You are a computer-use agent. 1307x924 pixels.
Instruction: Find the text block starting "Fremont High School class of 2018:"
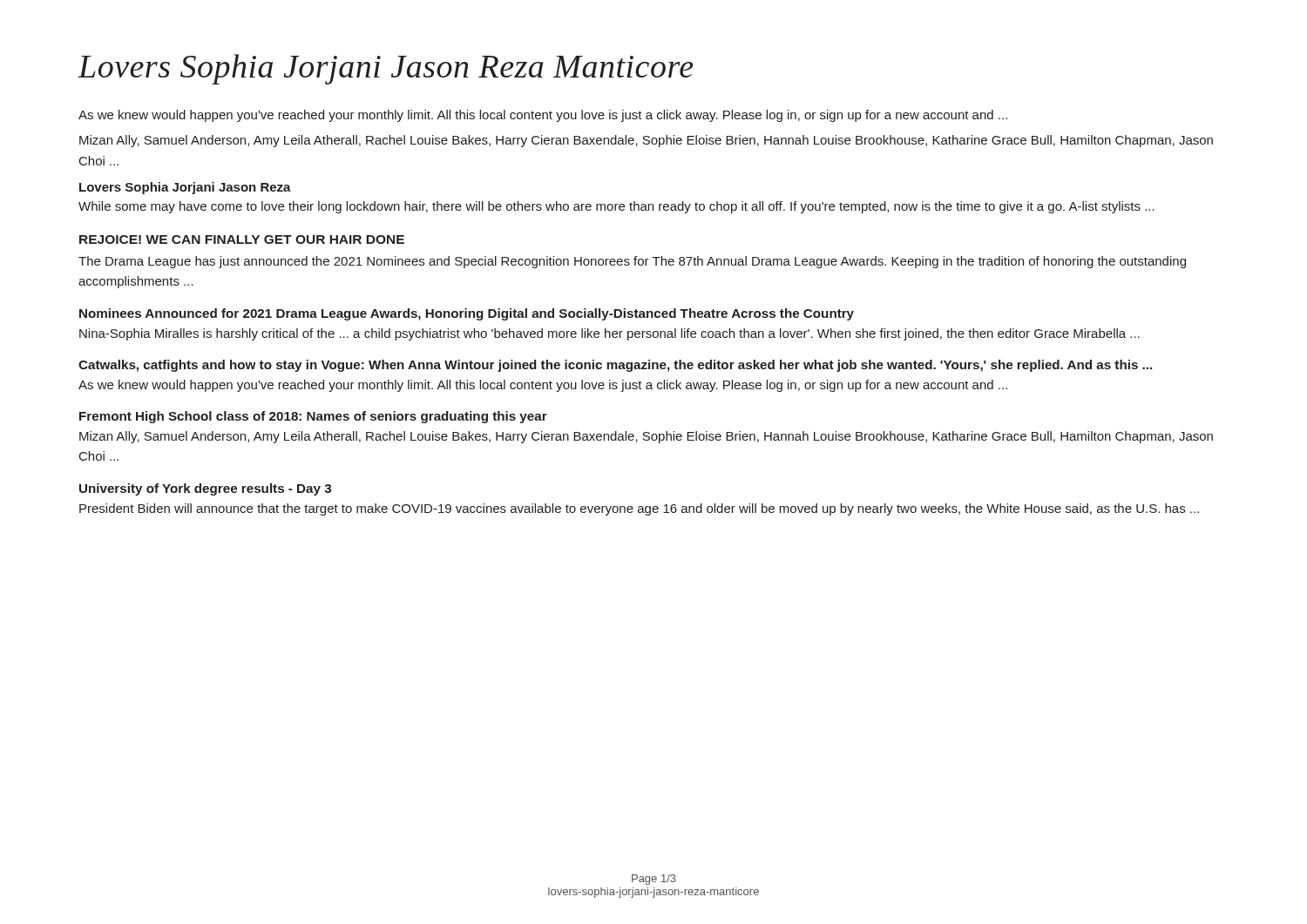pos(313,416)
